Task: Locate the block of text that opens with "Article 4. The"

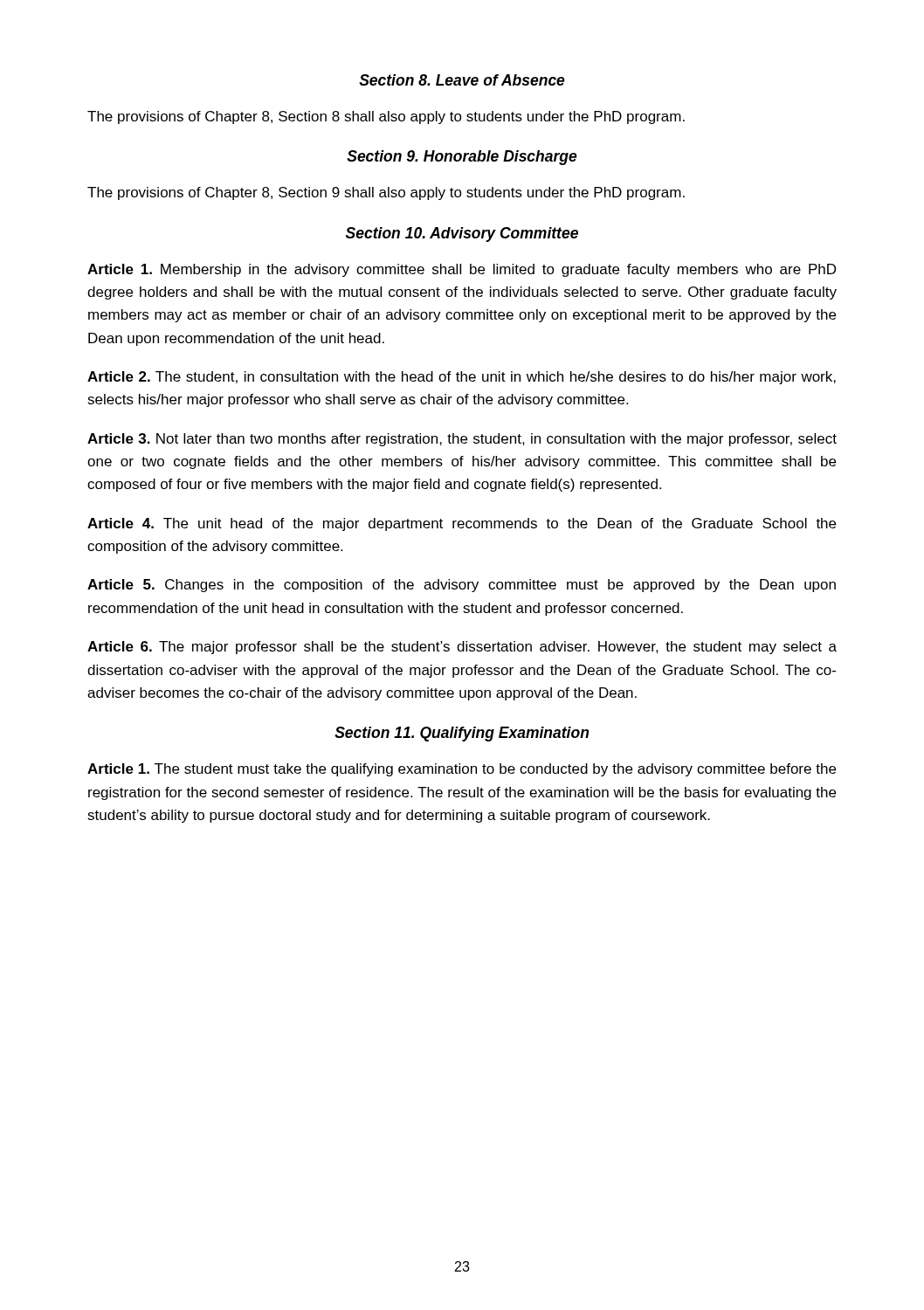Action: [462, 535]
